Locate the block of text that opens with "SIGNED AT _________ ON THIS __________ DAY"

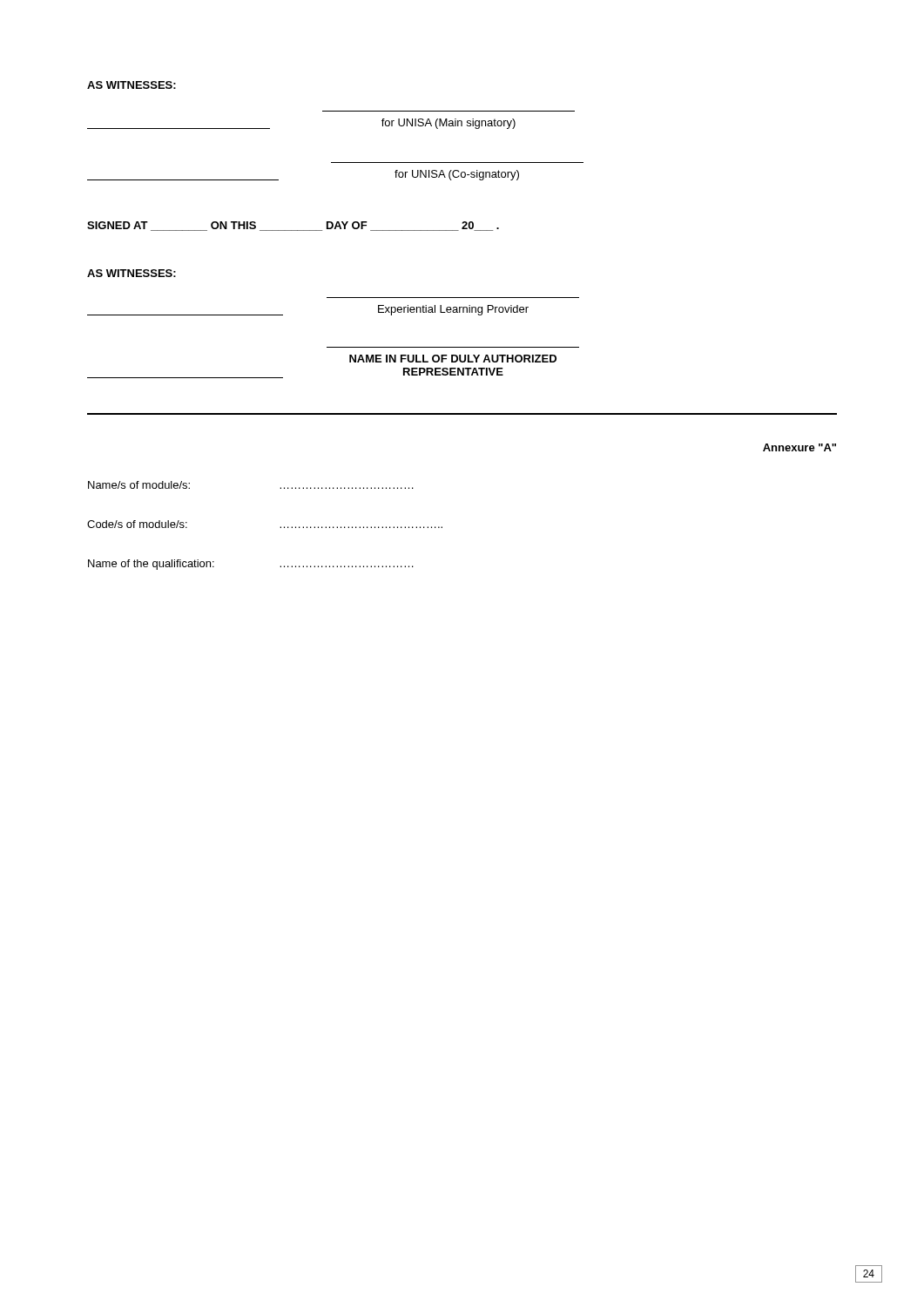pos(293,225)
